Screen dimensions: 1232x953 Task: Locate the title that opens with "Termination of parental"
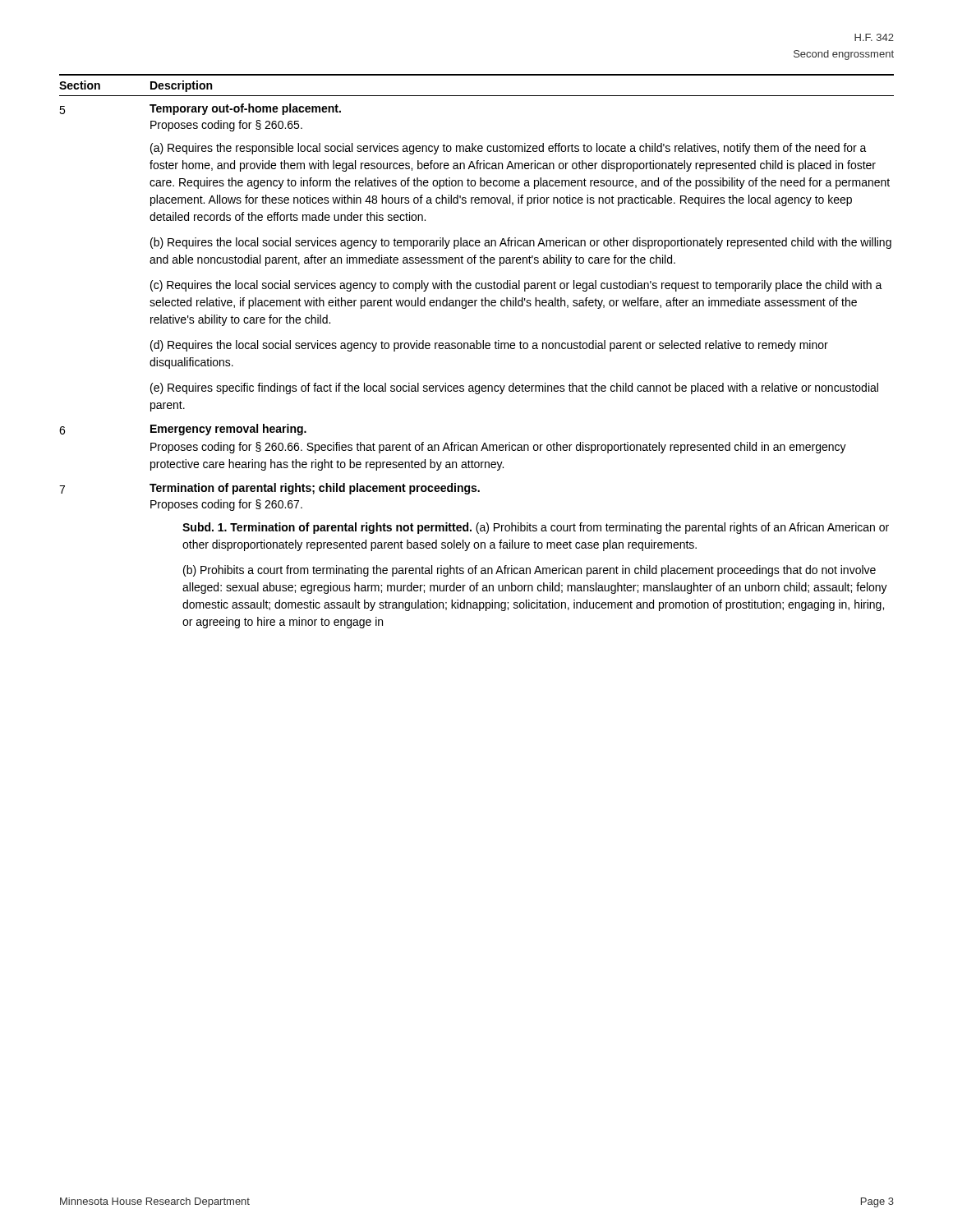tap(315, 488)
